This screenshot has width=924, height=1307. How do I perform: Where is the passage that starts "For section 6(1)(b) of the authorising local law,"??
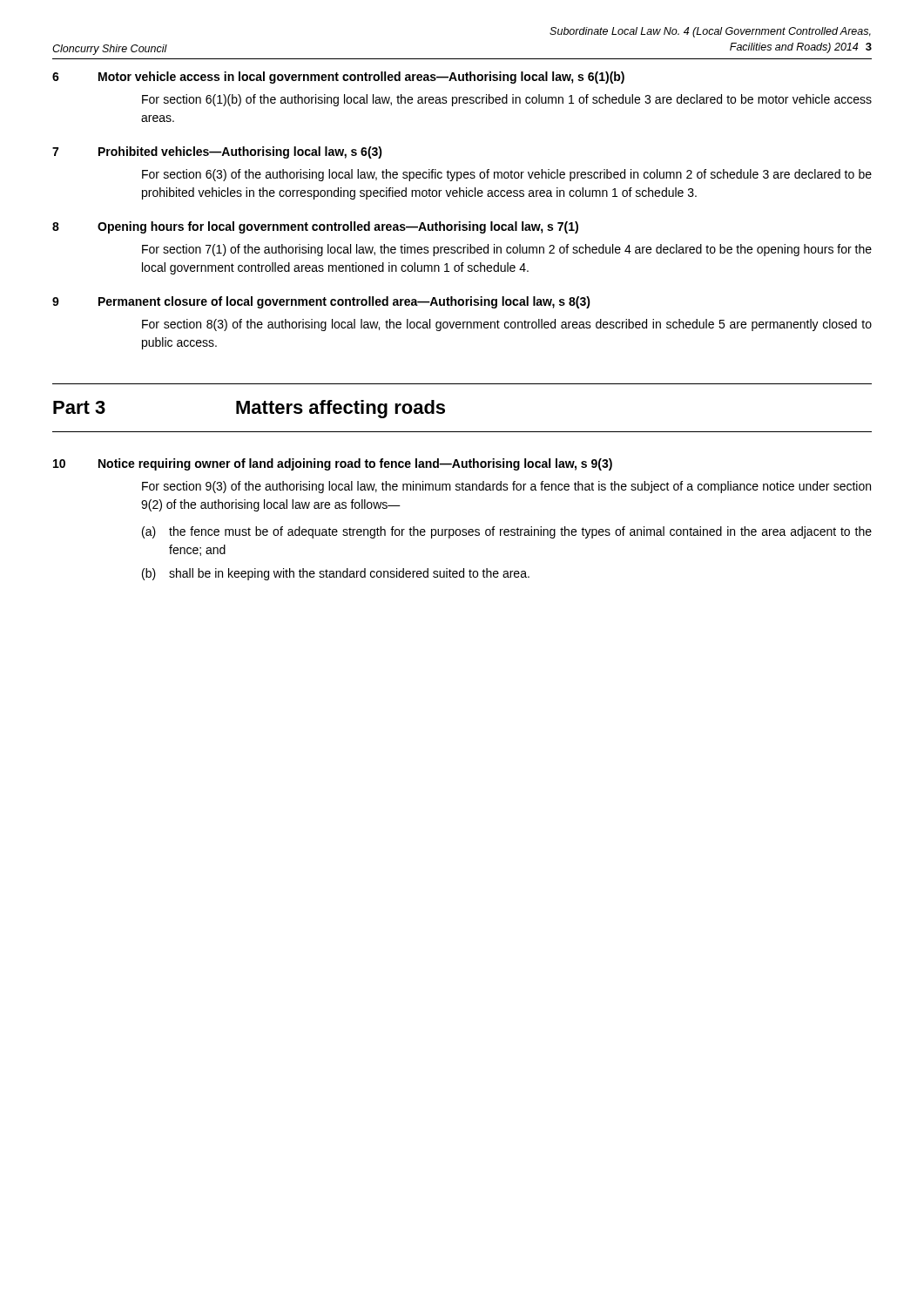pyautogui.click(x=506, y=108)
